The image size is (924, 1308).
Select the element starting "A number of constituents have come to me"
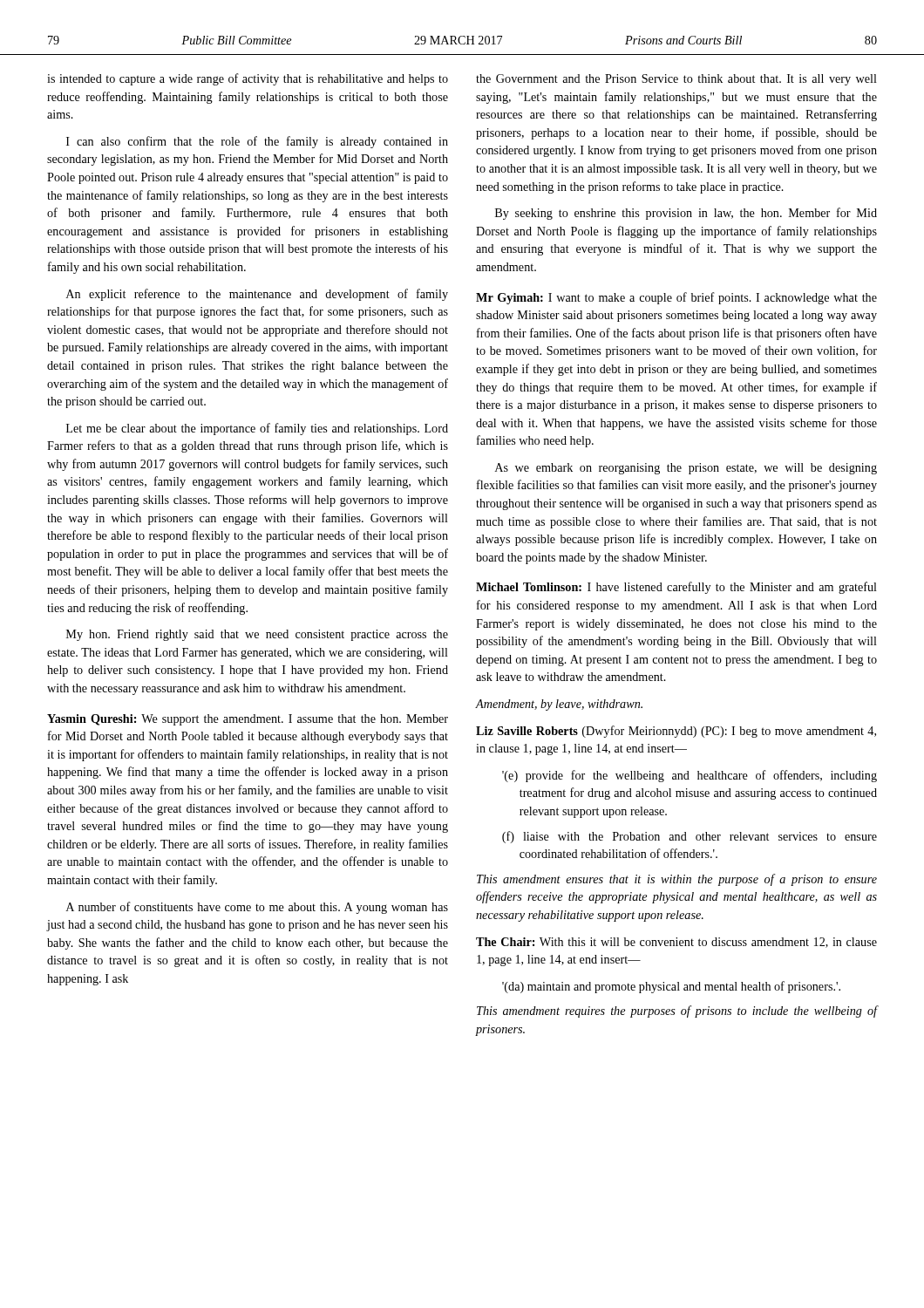248,942
